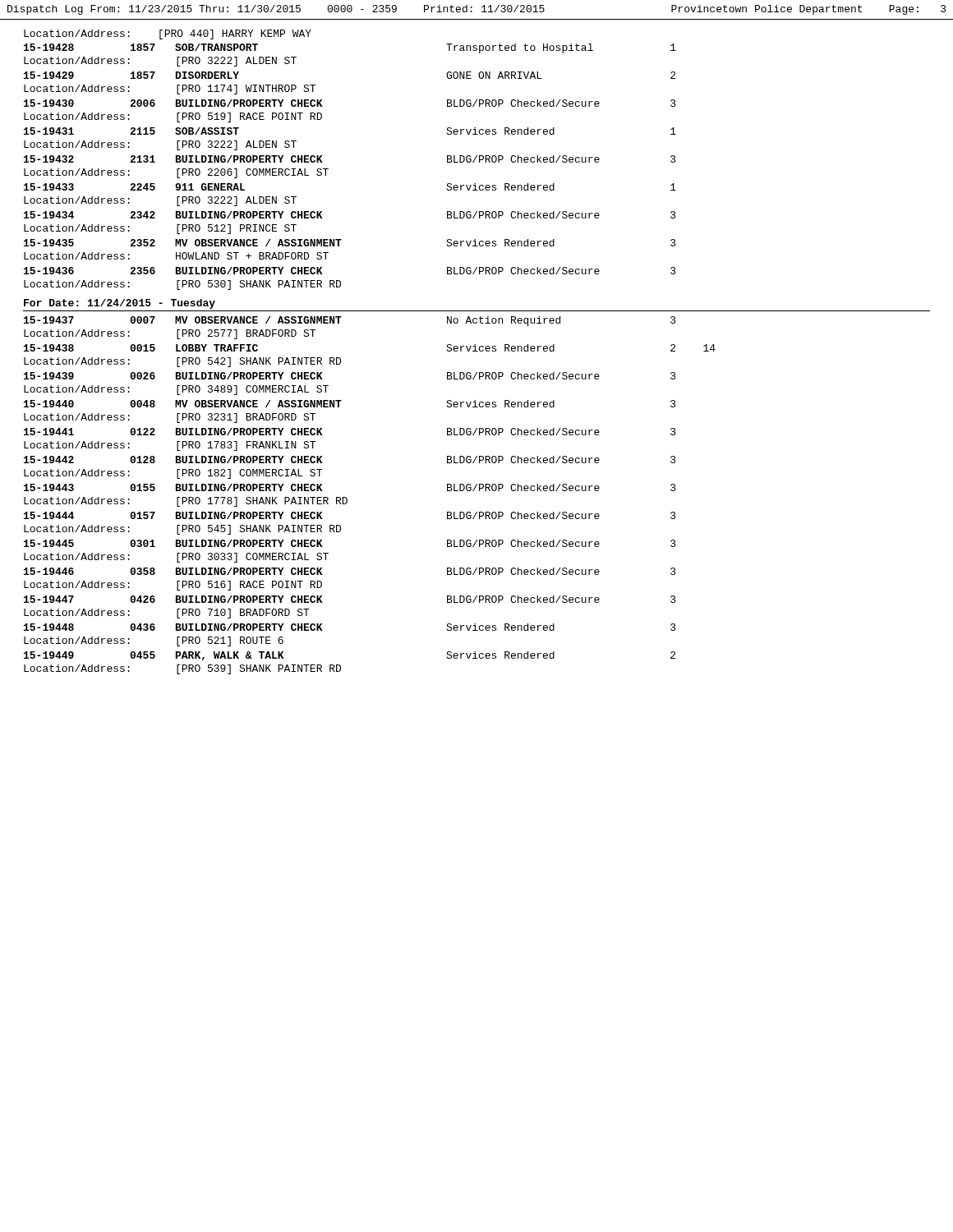Navigate to the region starting "15-19431 2115 SOB/ASSIST Services Rendered 1 Location/Address: [PRO"
953x1232 pixels.
click(476, 138)
